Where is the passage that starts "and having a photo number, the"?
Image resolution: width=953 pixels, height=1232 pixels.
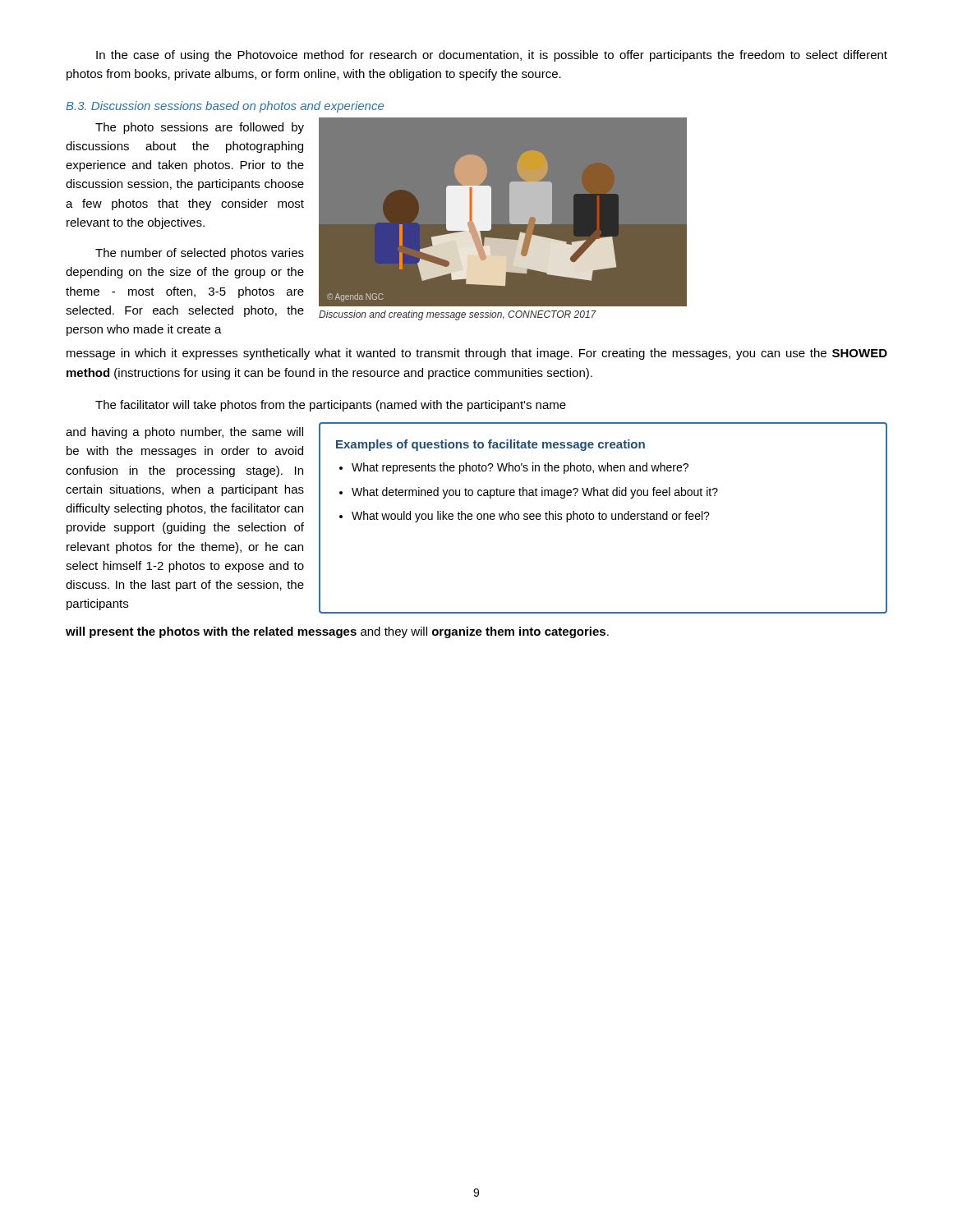[x=185, y=518]
